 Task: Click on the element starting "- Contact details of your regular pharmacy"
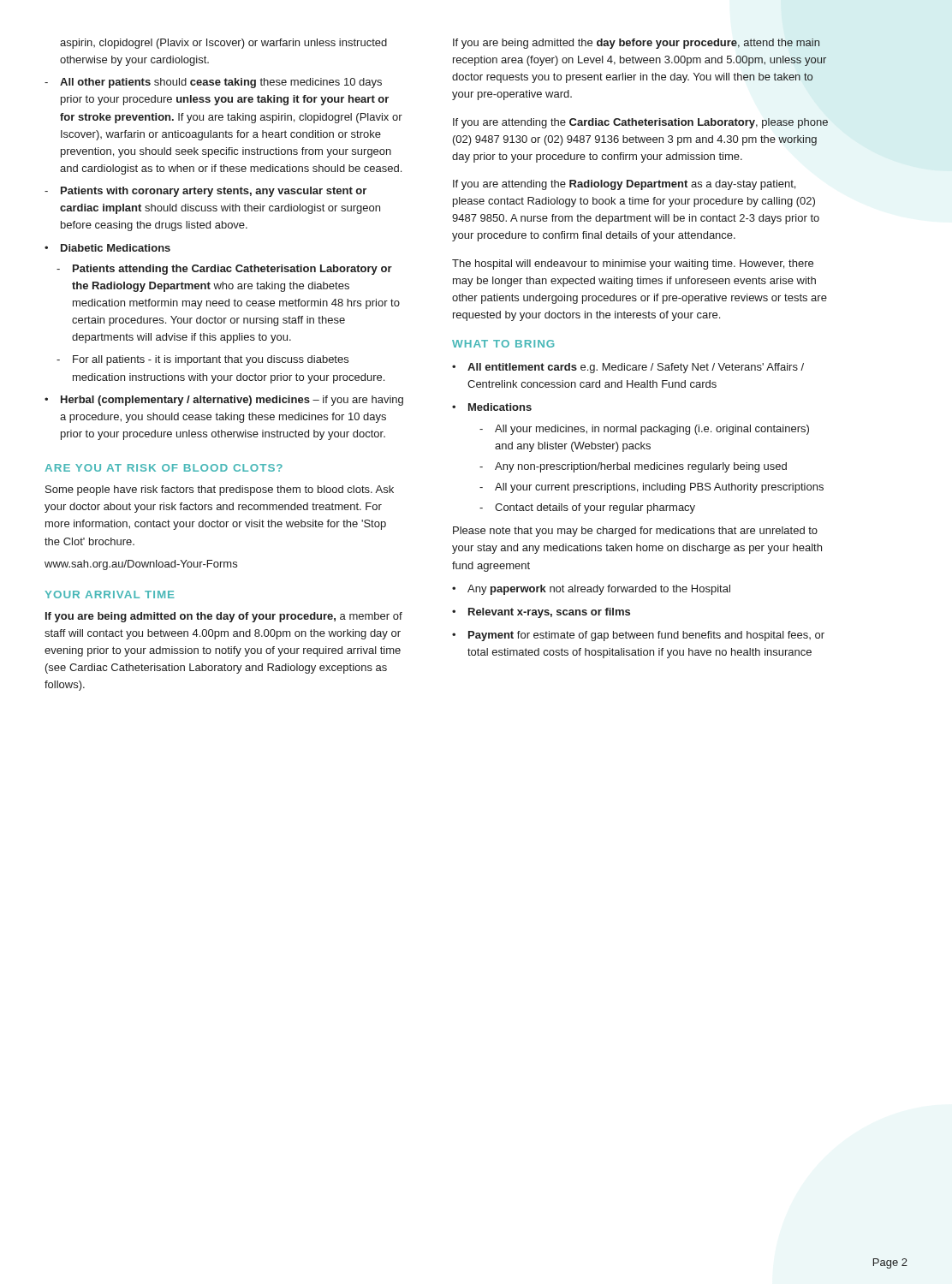pyautogui.click(x=587, y=508)
